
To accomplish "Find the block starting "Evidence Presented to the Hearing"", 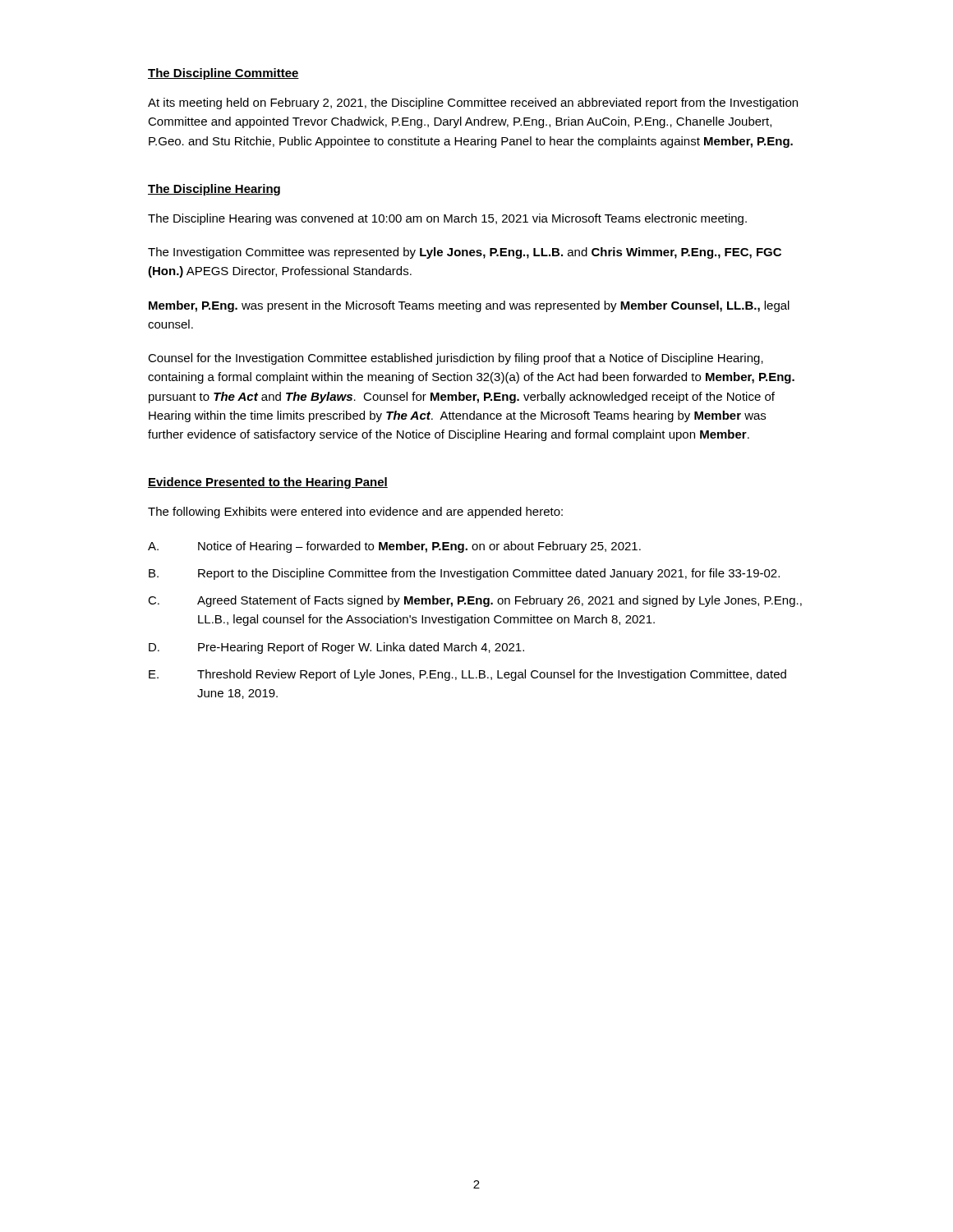I will point(268,482).
